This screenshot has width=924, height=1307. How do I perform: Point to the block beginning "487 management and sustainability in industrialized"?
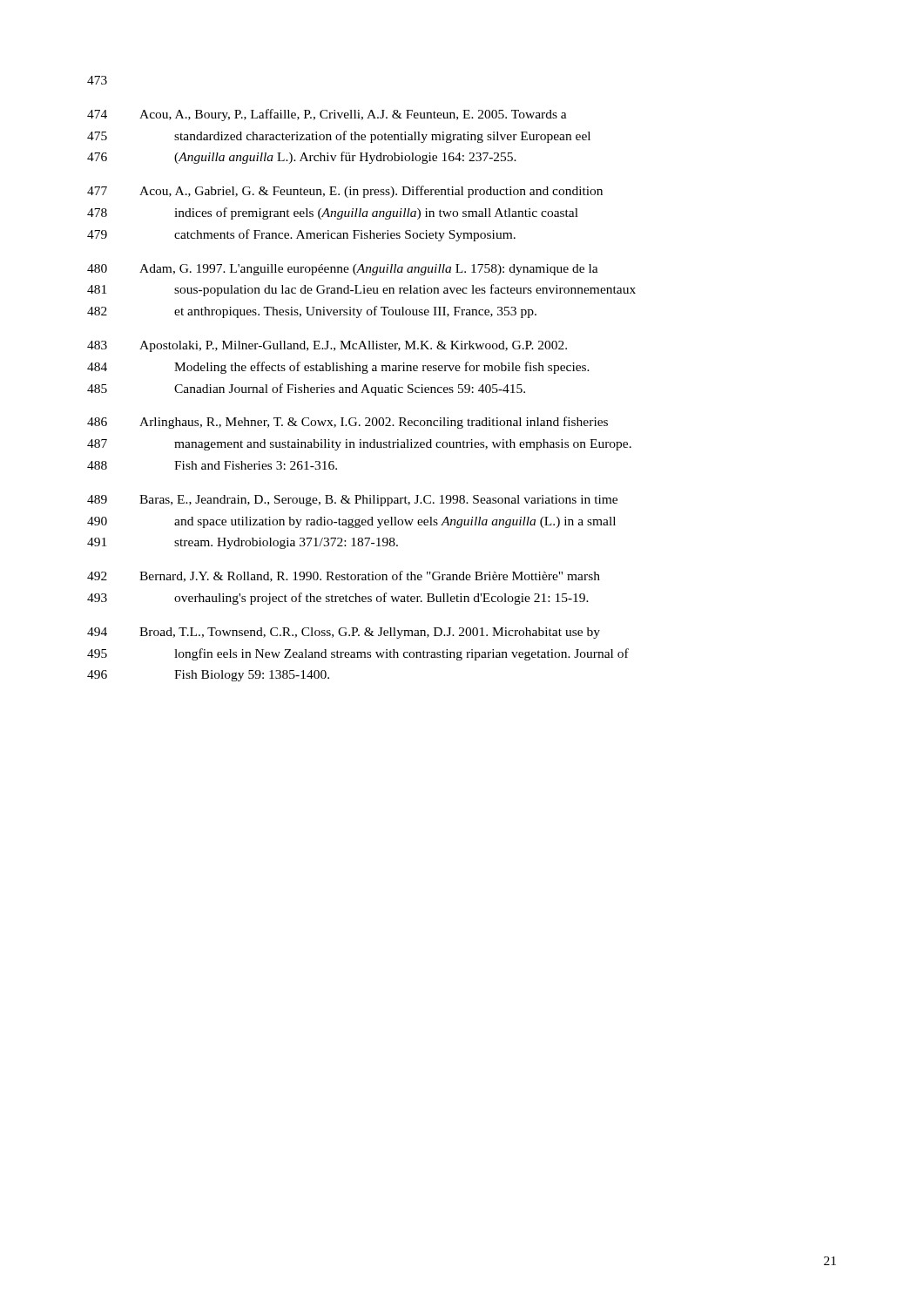coord(462,444)
